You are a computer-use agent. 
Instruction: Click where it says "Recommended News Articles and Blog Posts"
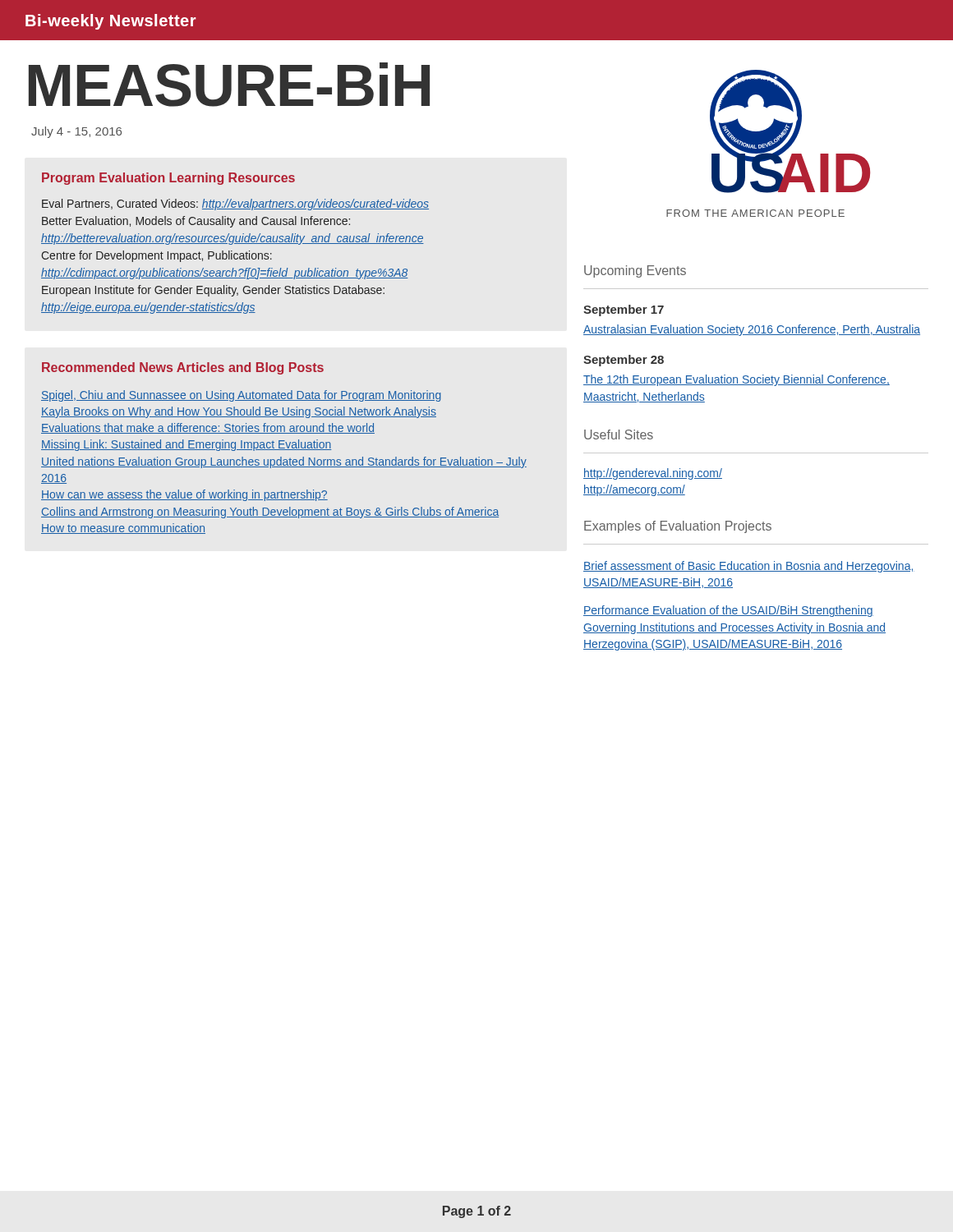tap(296, 368)
